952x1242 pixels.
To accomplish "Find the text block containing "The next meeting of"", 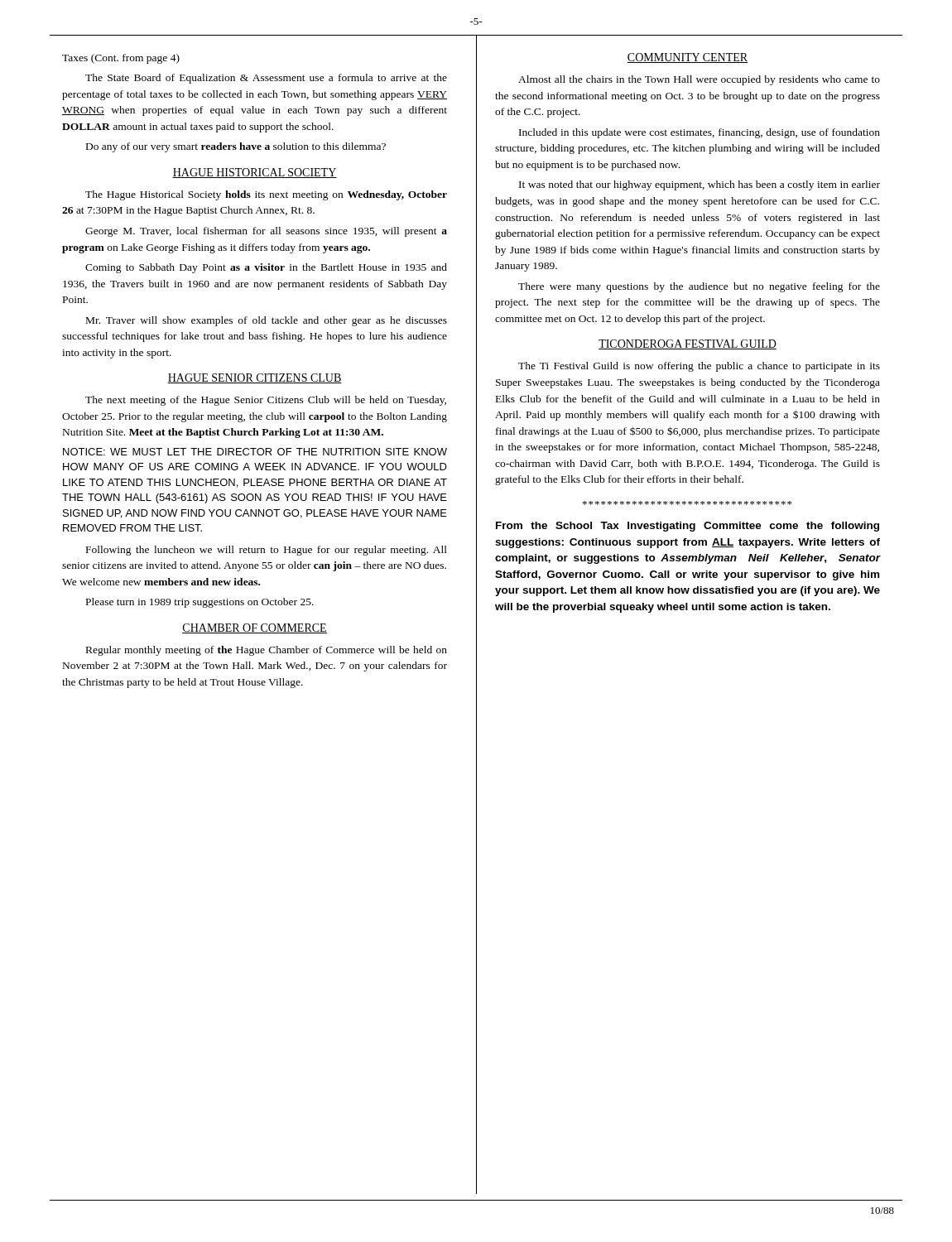I will click(255, 416).
